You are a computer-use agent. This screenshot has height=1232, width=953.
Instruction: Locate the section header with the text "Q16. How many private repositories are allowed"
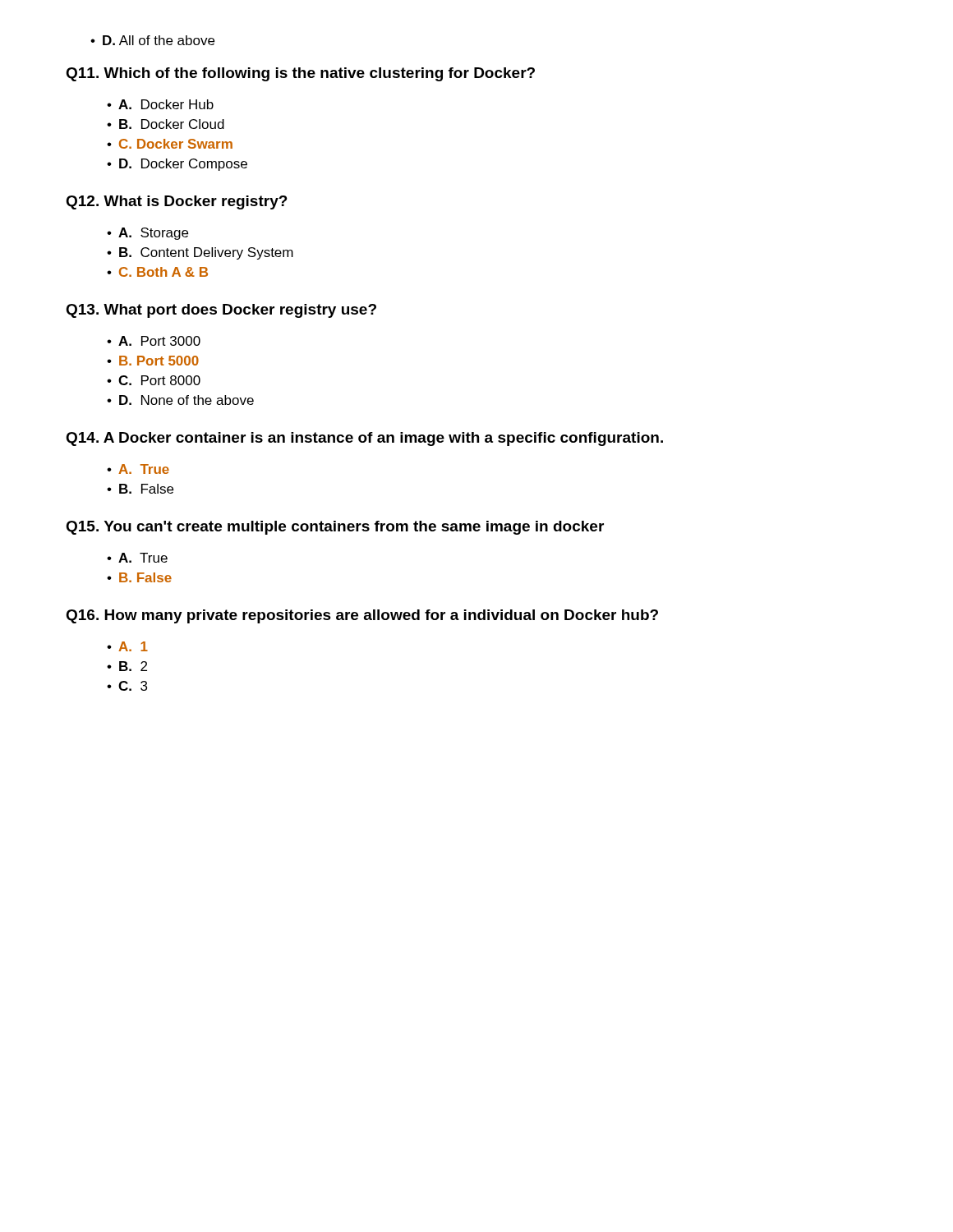[362, 615]
